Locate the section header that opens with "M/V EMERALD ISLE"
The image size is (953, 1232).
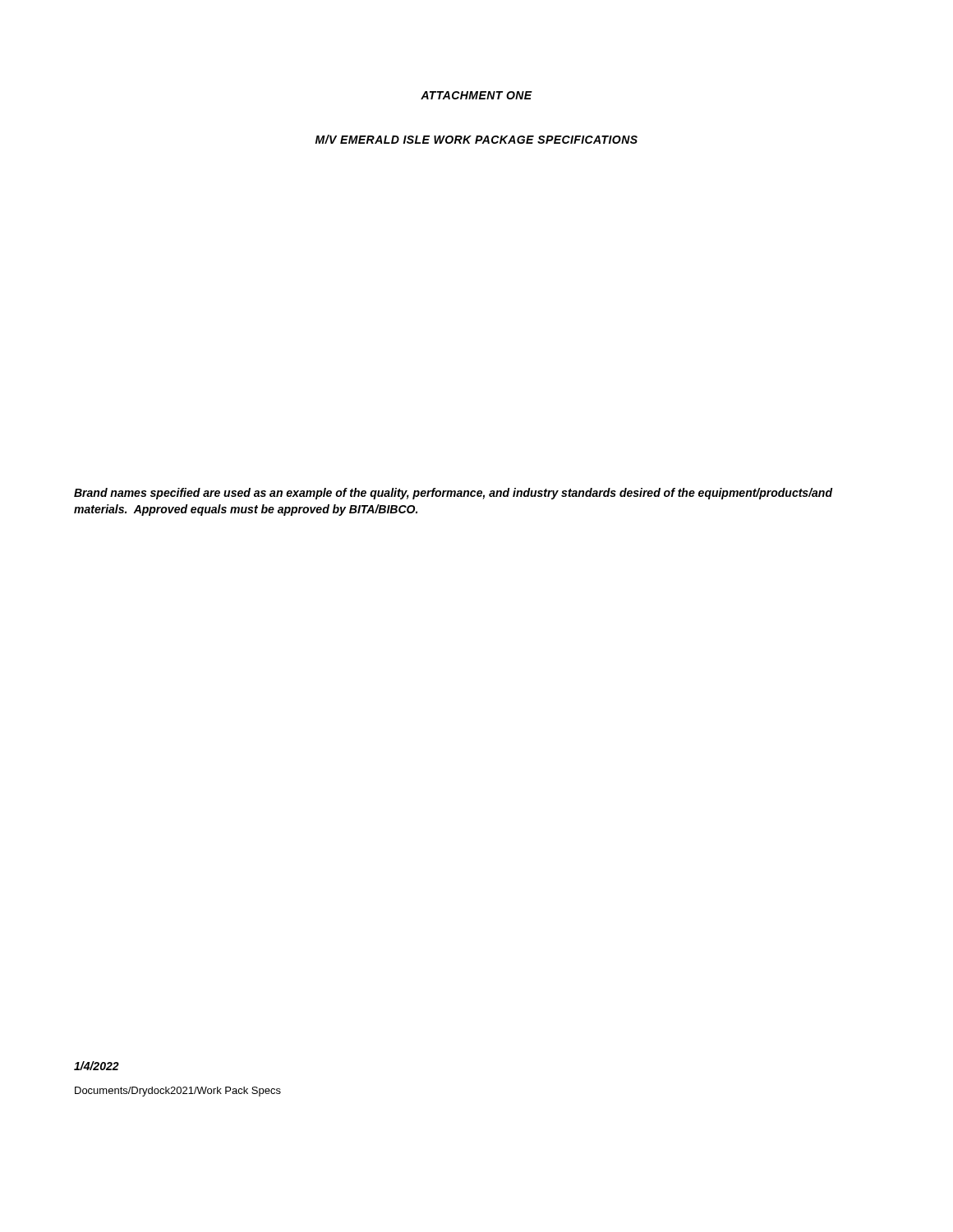tap(476, 140)
